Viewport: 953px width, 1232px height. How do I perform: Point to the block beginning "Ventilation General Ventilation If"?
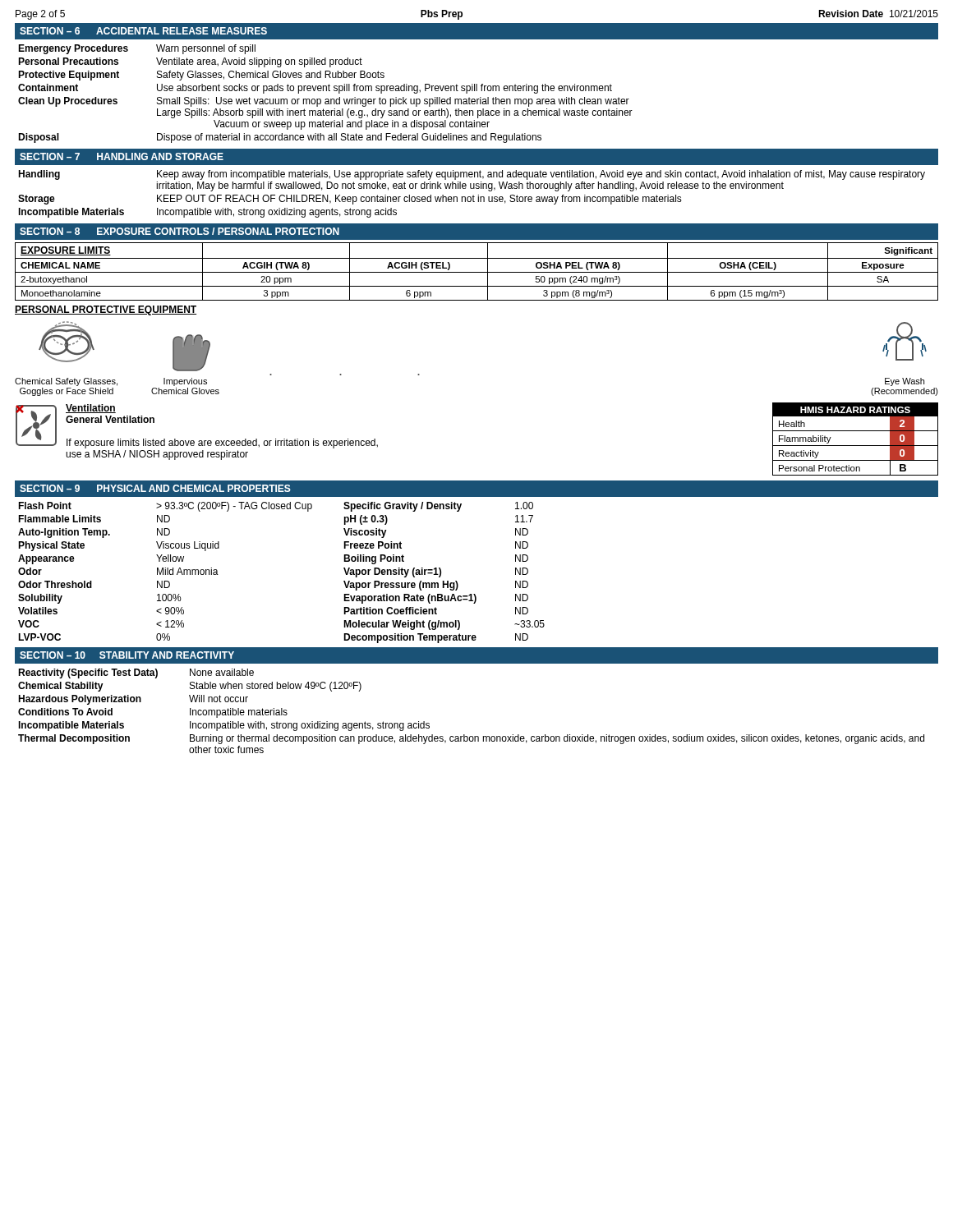(222, 431)
